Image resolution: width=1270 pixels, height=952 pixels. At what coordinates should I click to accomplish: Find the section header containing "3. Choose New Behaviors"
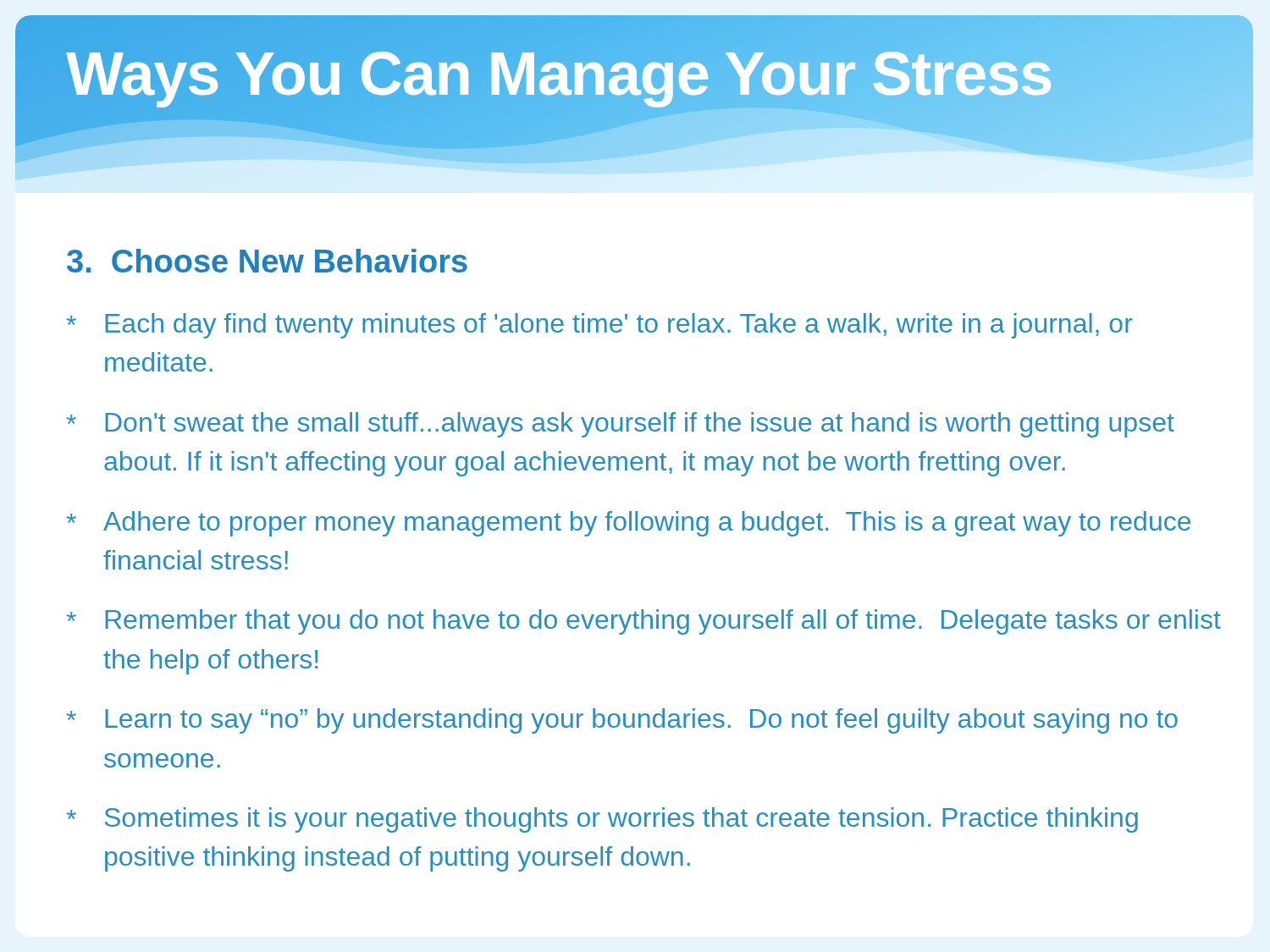coord(267,261)
